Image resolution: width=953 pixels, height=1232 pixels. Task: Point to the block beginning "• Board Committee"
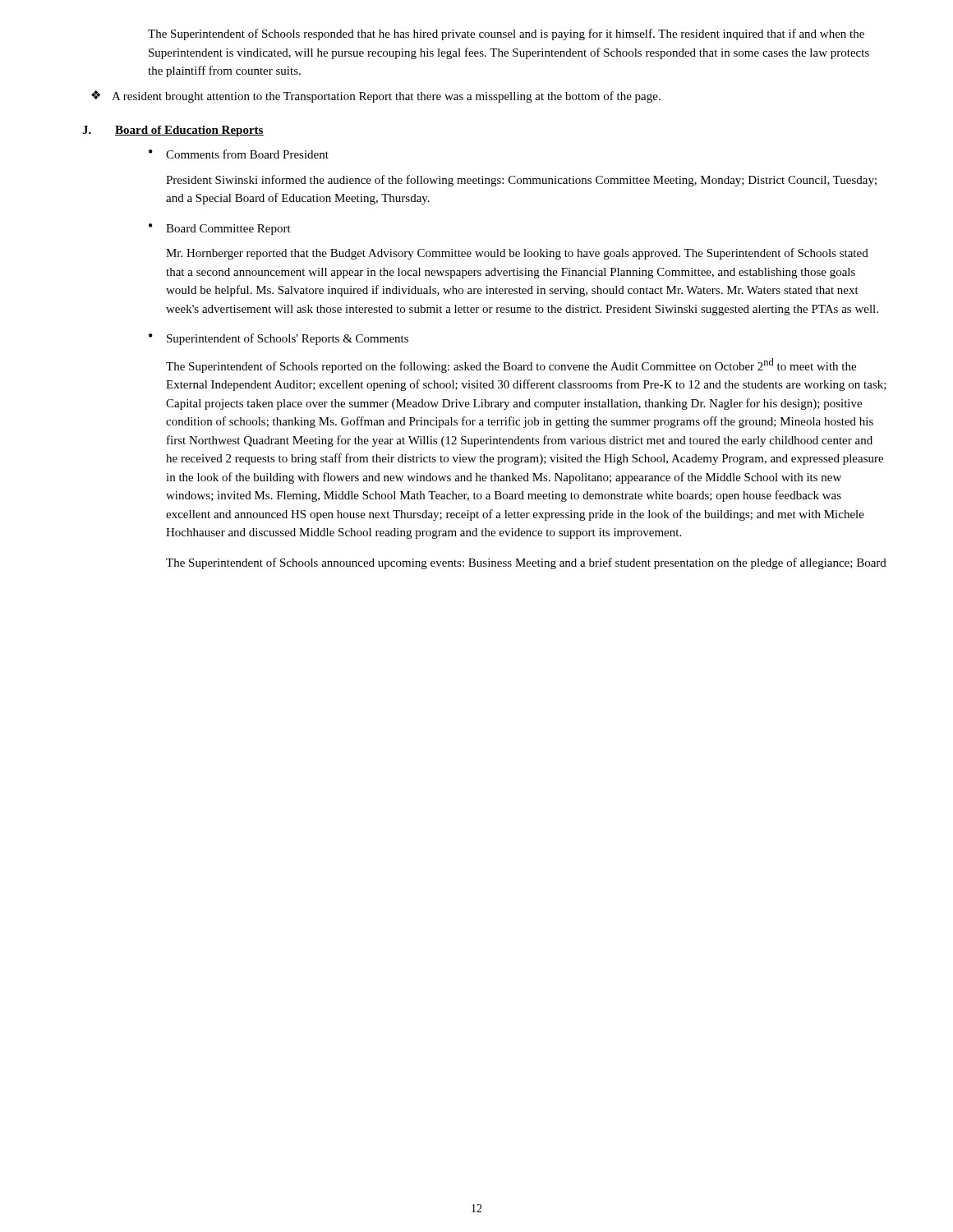point(220,229)
